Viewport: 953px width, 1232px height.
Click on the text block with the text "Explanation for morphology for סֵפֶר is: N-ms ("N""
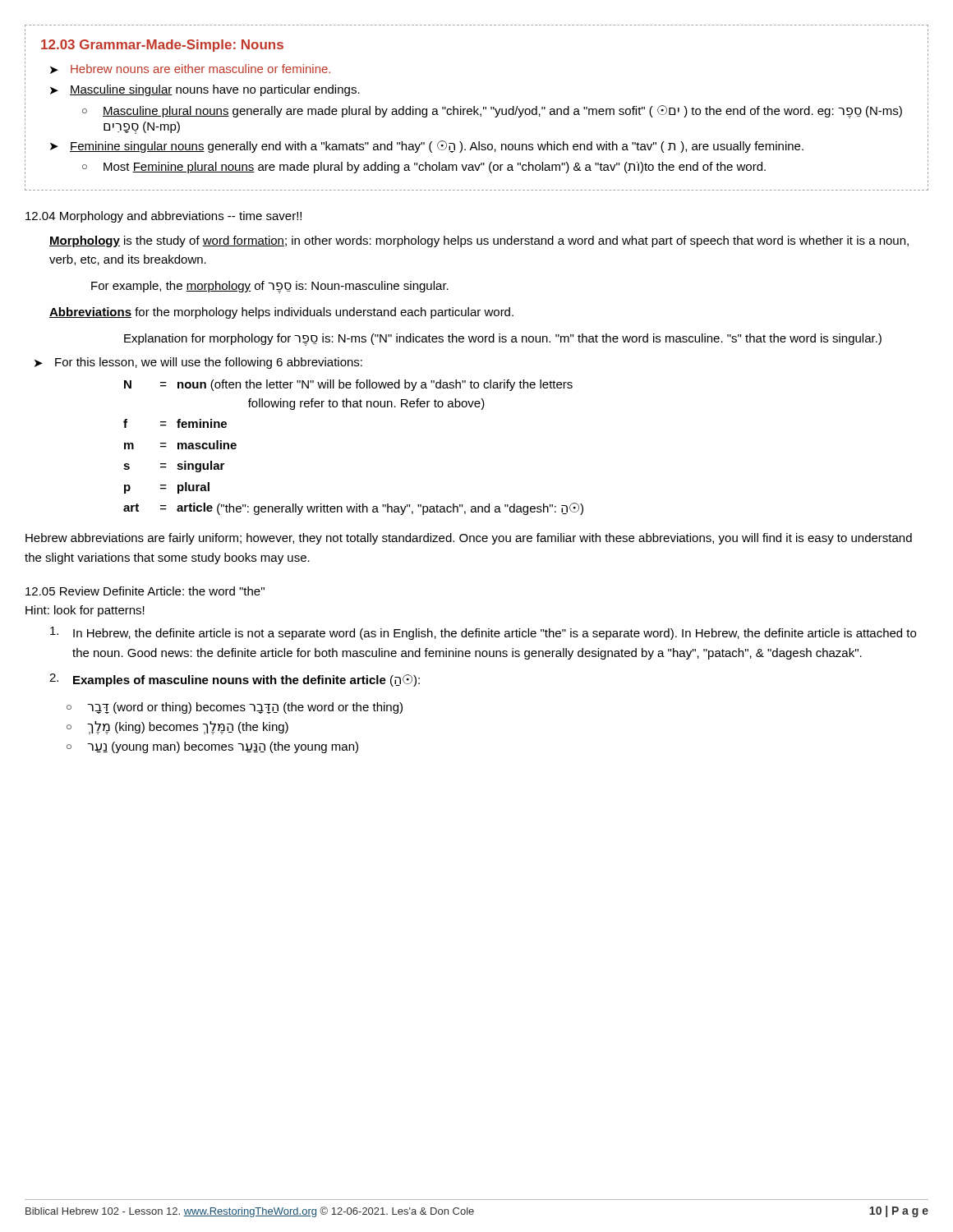[526, 338]
